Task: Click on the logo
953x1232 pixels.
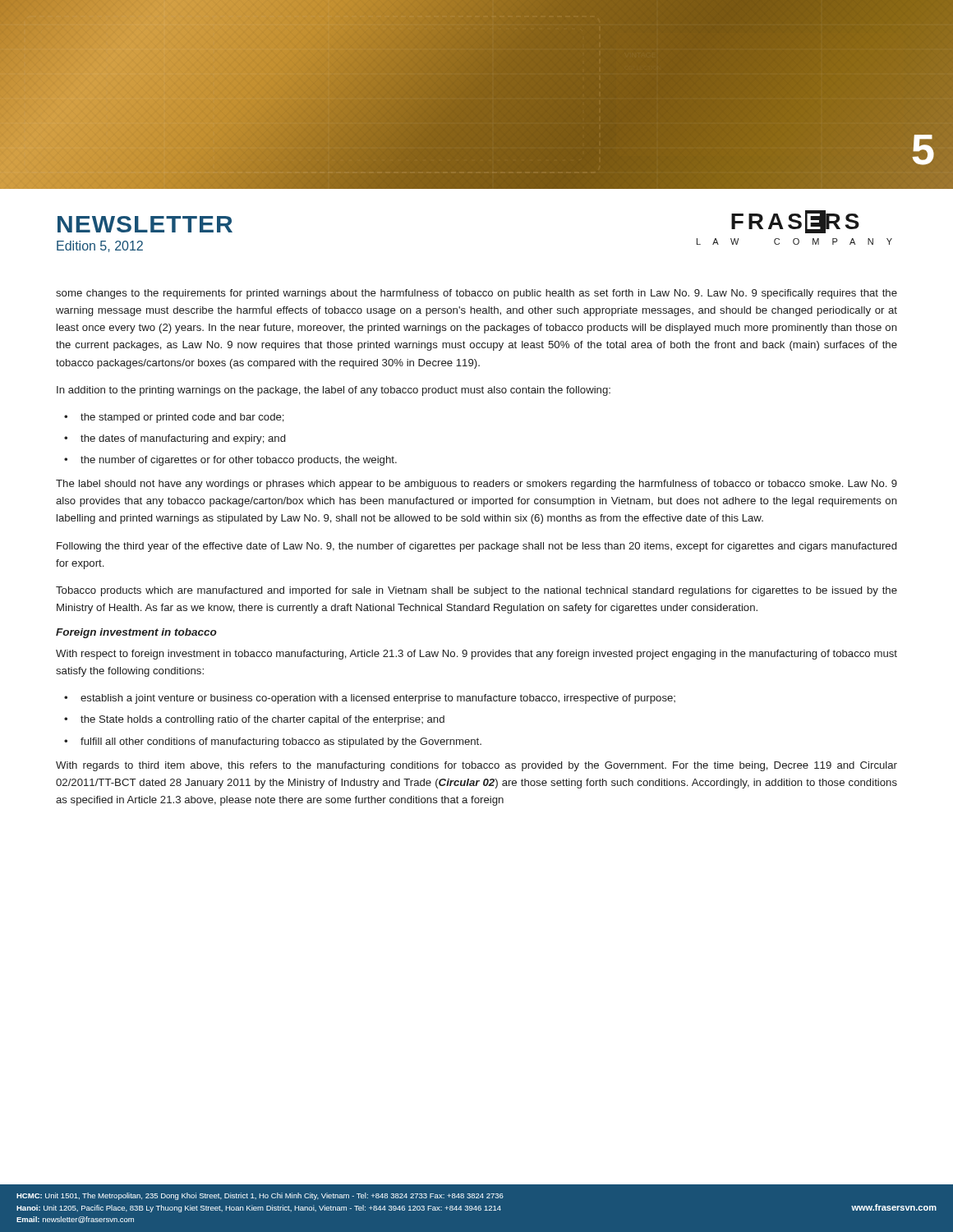Action: [x=797, y=228]
